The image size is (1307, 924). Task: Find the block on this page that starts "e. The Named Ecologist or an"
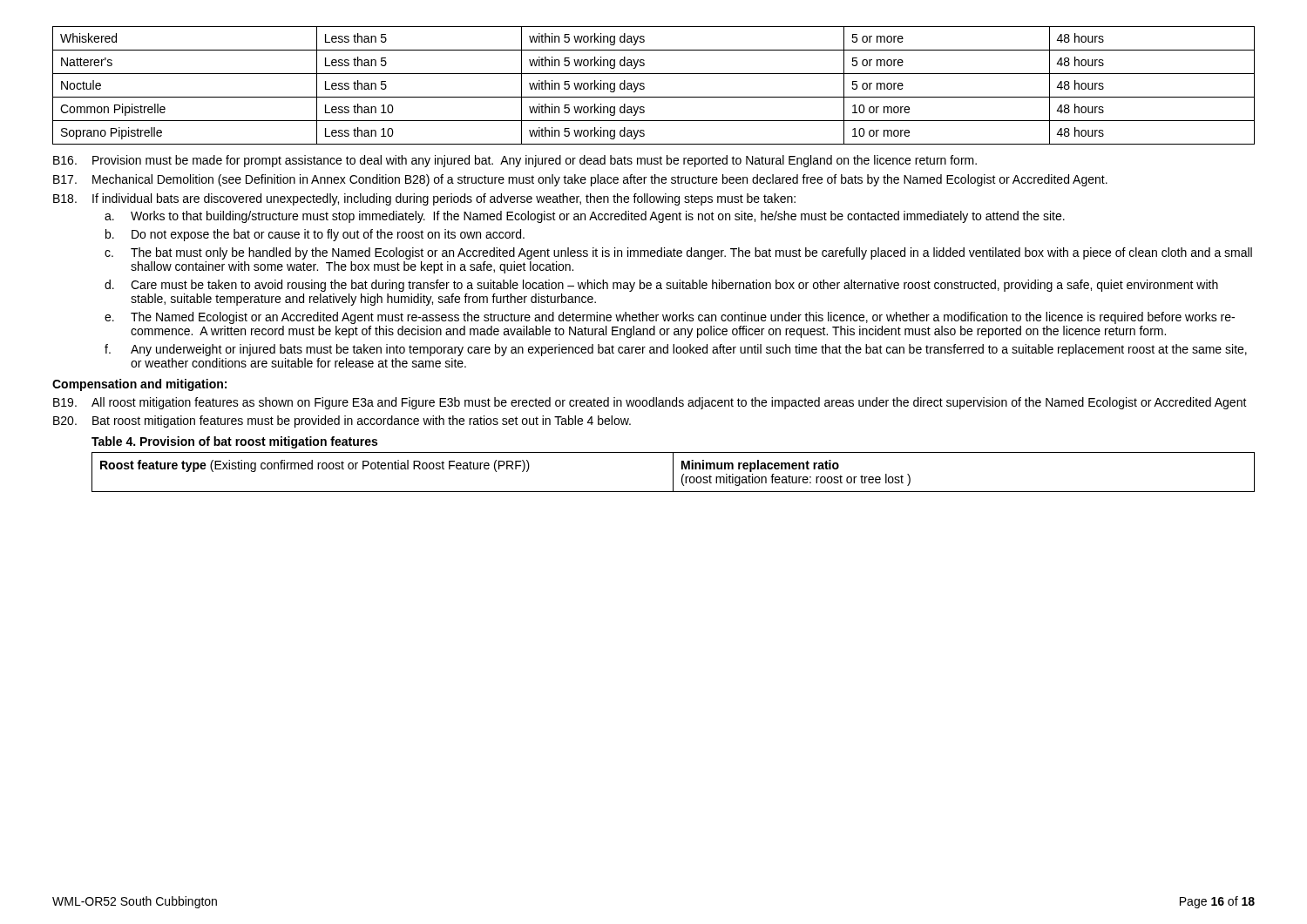[x=680, y=324]
